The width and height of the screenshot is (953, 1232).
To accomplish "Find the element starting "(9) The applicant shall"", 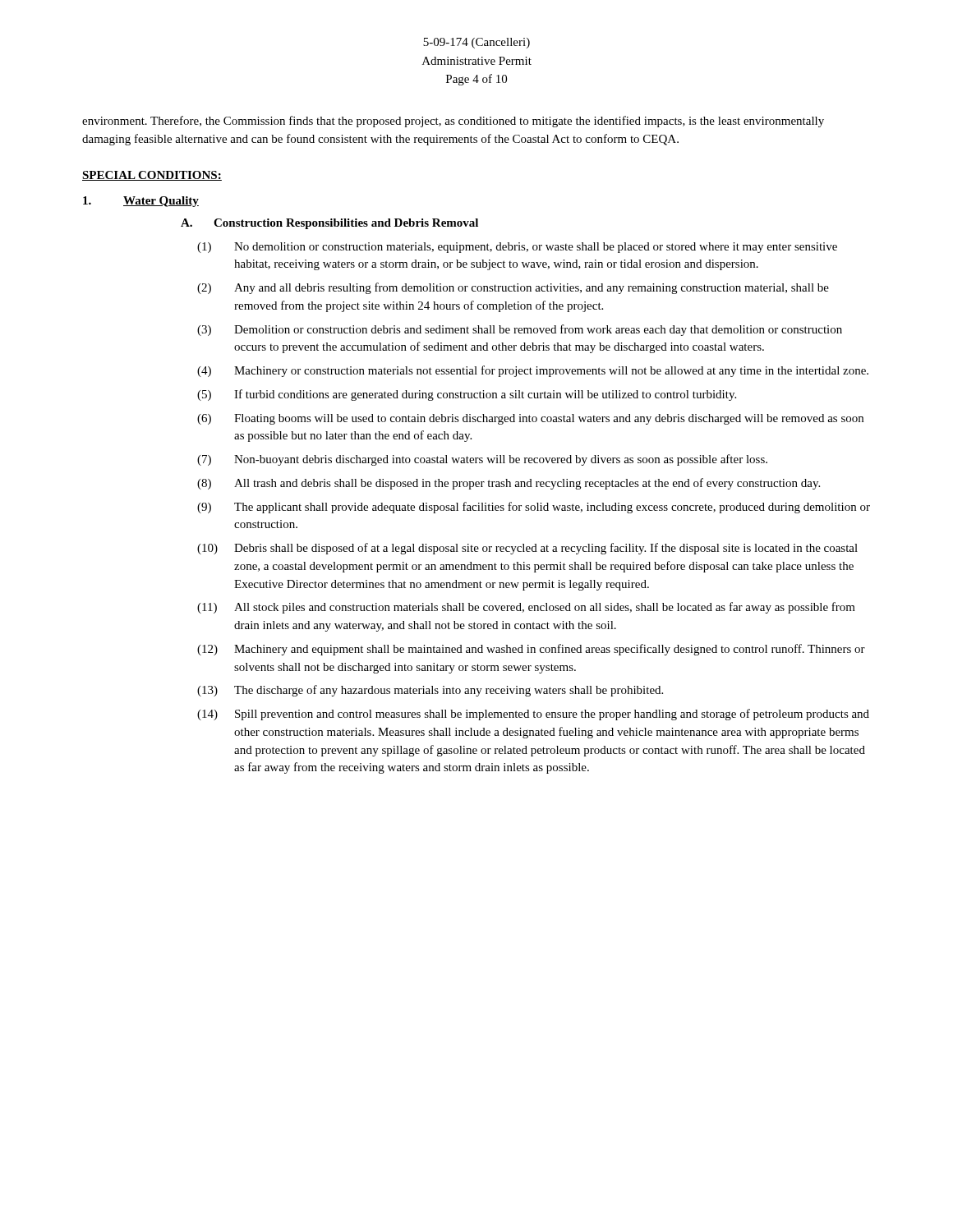I will [534, 516].
